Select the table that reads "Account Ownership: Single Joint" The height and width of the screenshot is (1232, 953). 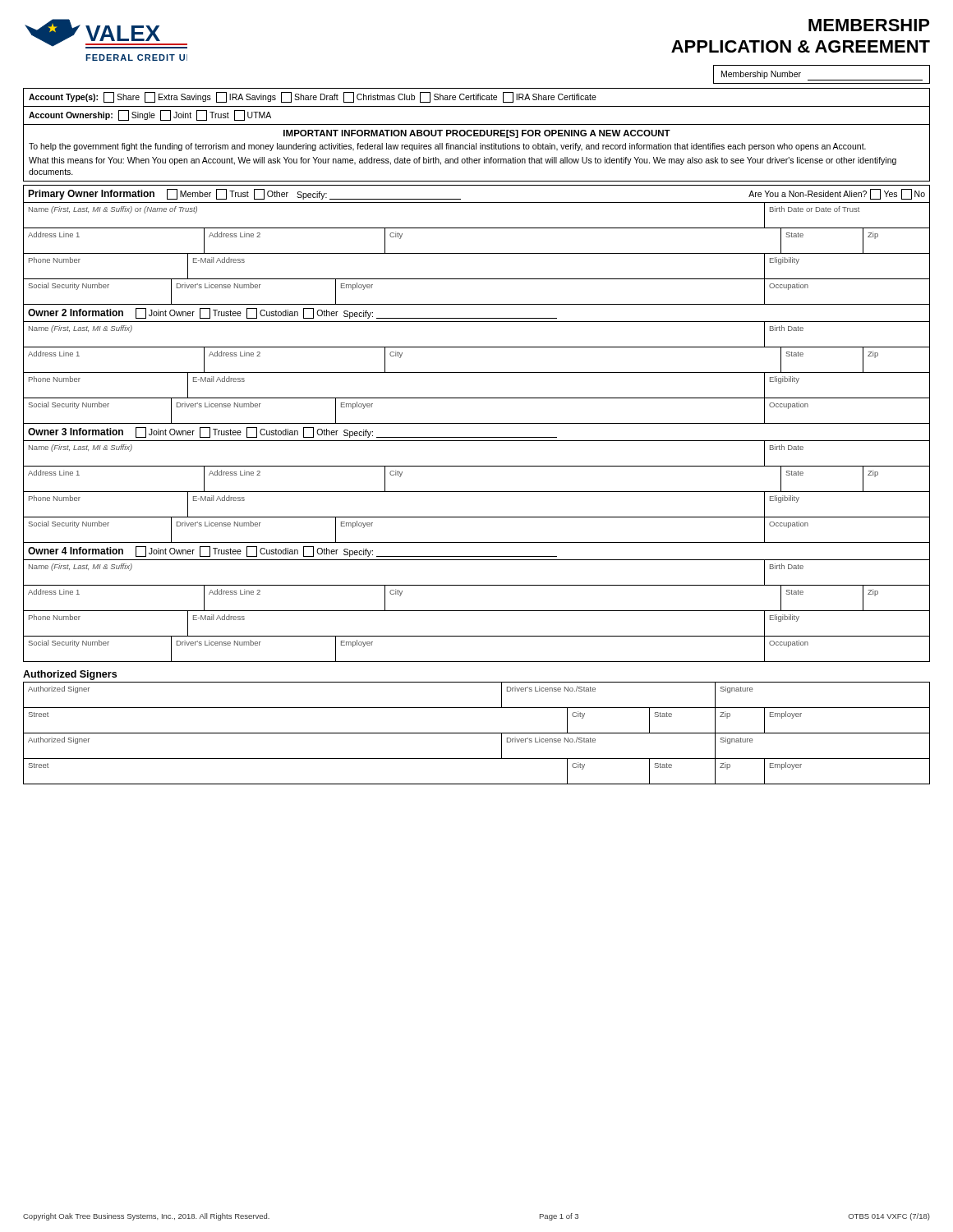coord(476,115)
